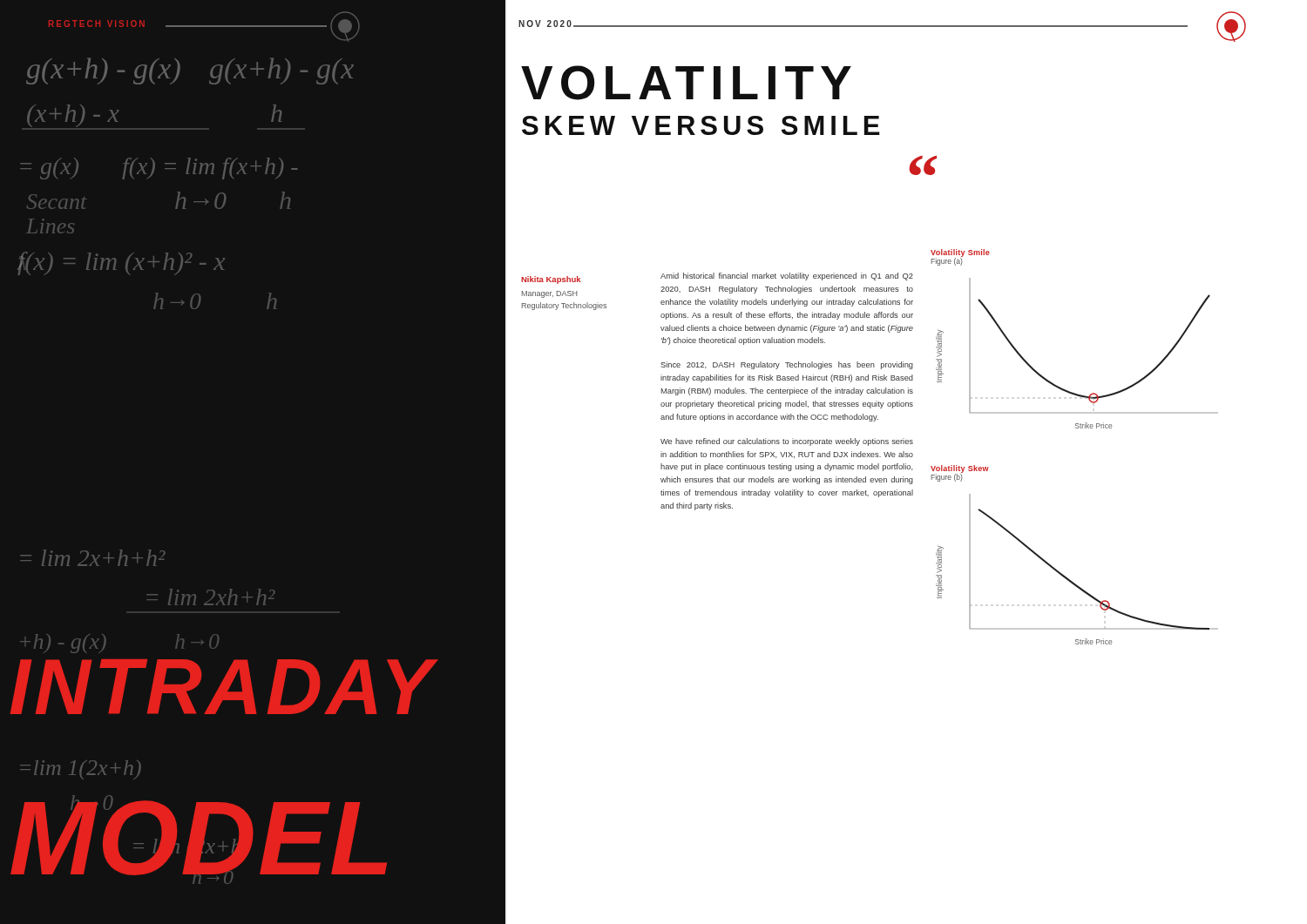Select the text block that reads "Amid historical financial market volatility experienced"
This screenshot has height=924, width=1307.
[787, 391]
